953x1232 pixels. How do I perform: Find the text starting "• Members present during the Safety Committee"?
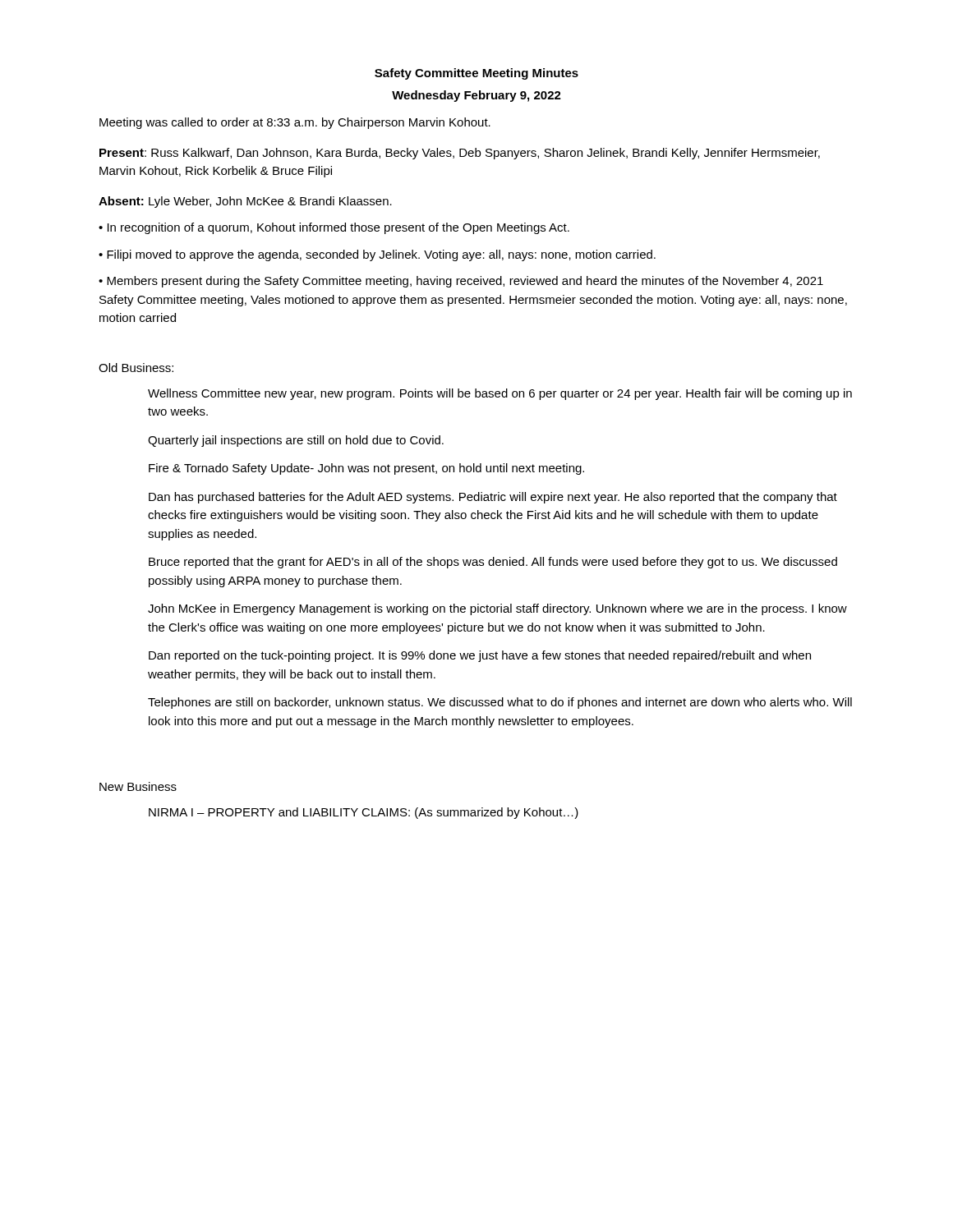coord(473,299)
